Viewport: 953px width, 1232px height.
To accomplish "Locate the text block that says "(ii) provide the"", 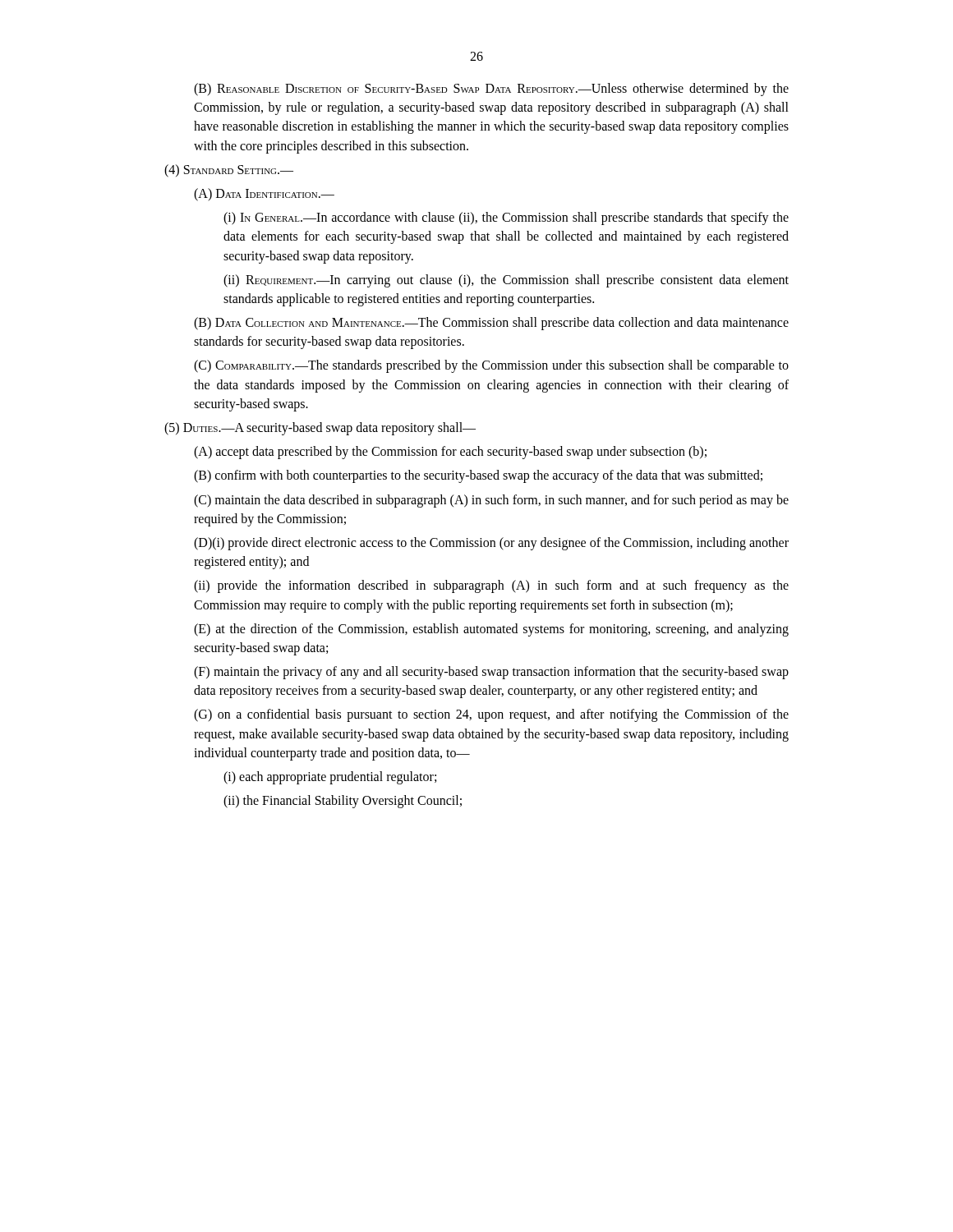I will point(491,595).
